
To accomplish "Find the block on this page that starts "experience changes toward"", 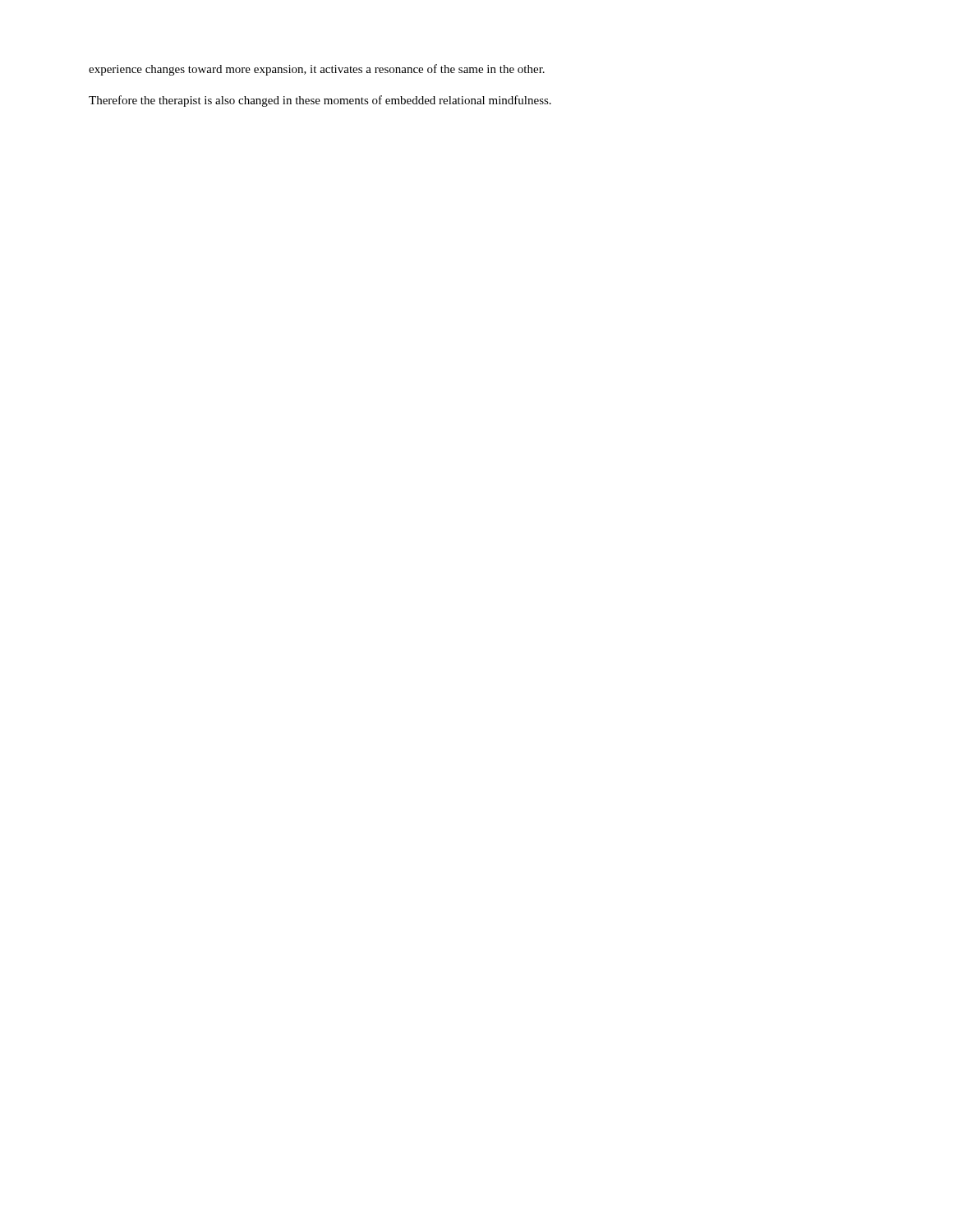I will [x=317, y=69].
